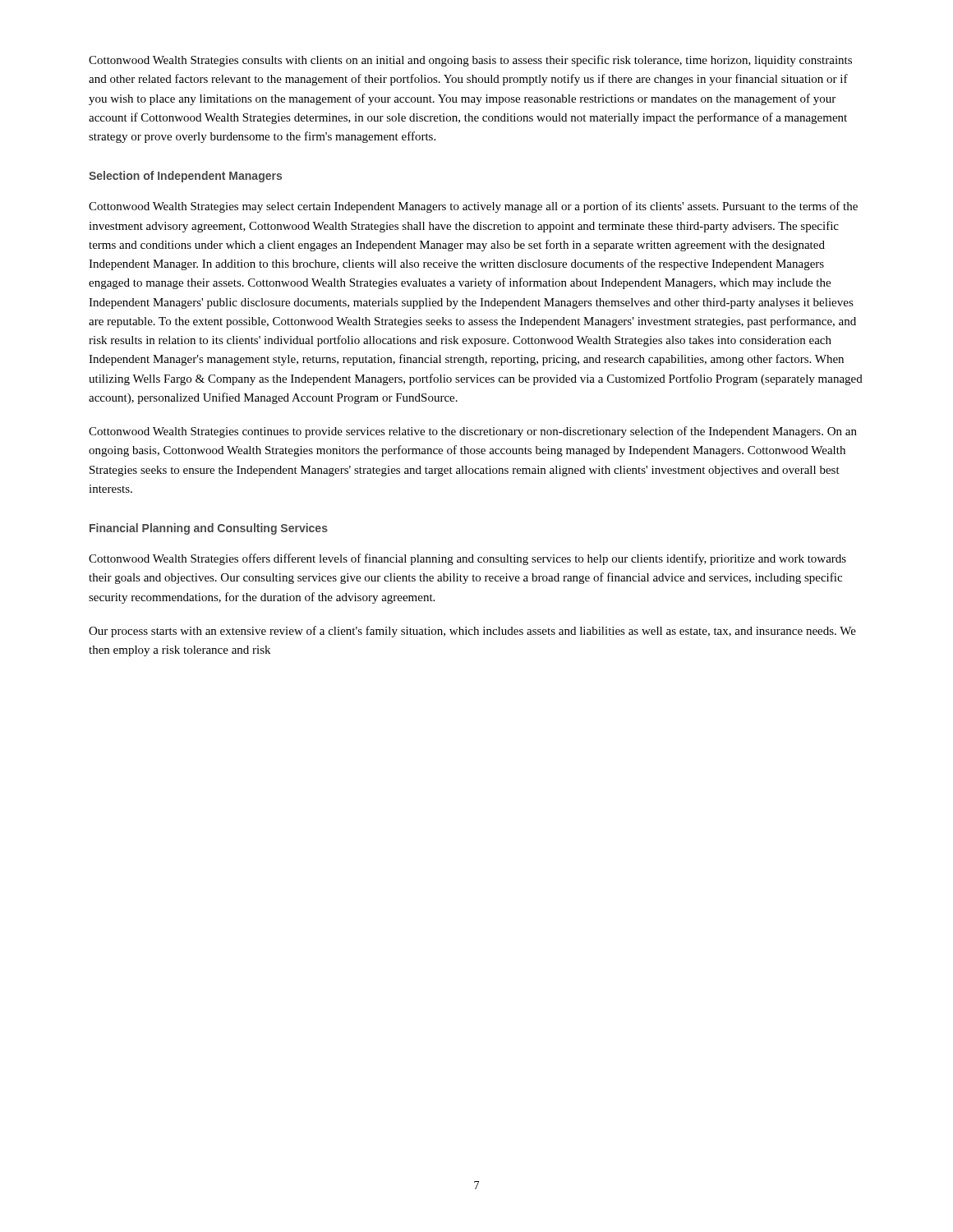Screen dimensions: 1232x953
Task: Navigate to the text block starting "Financial Planning and Consulting Services"
Action: [208, 528]
